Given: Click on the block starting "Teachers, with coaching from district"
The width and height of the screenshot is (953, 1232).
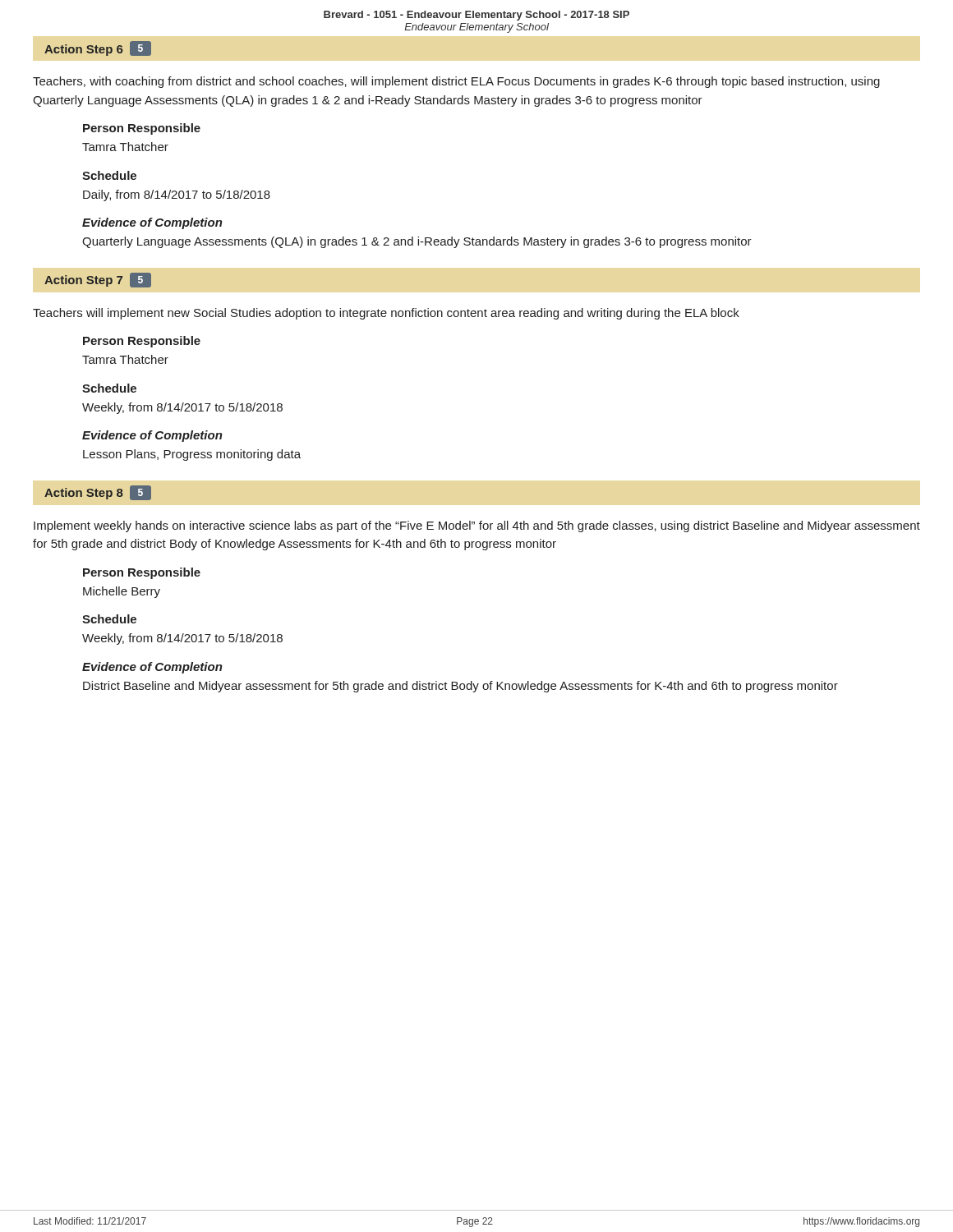Looking at the screenshot, I should coord(457,90).
